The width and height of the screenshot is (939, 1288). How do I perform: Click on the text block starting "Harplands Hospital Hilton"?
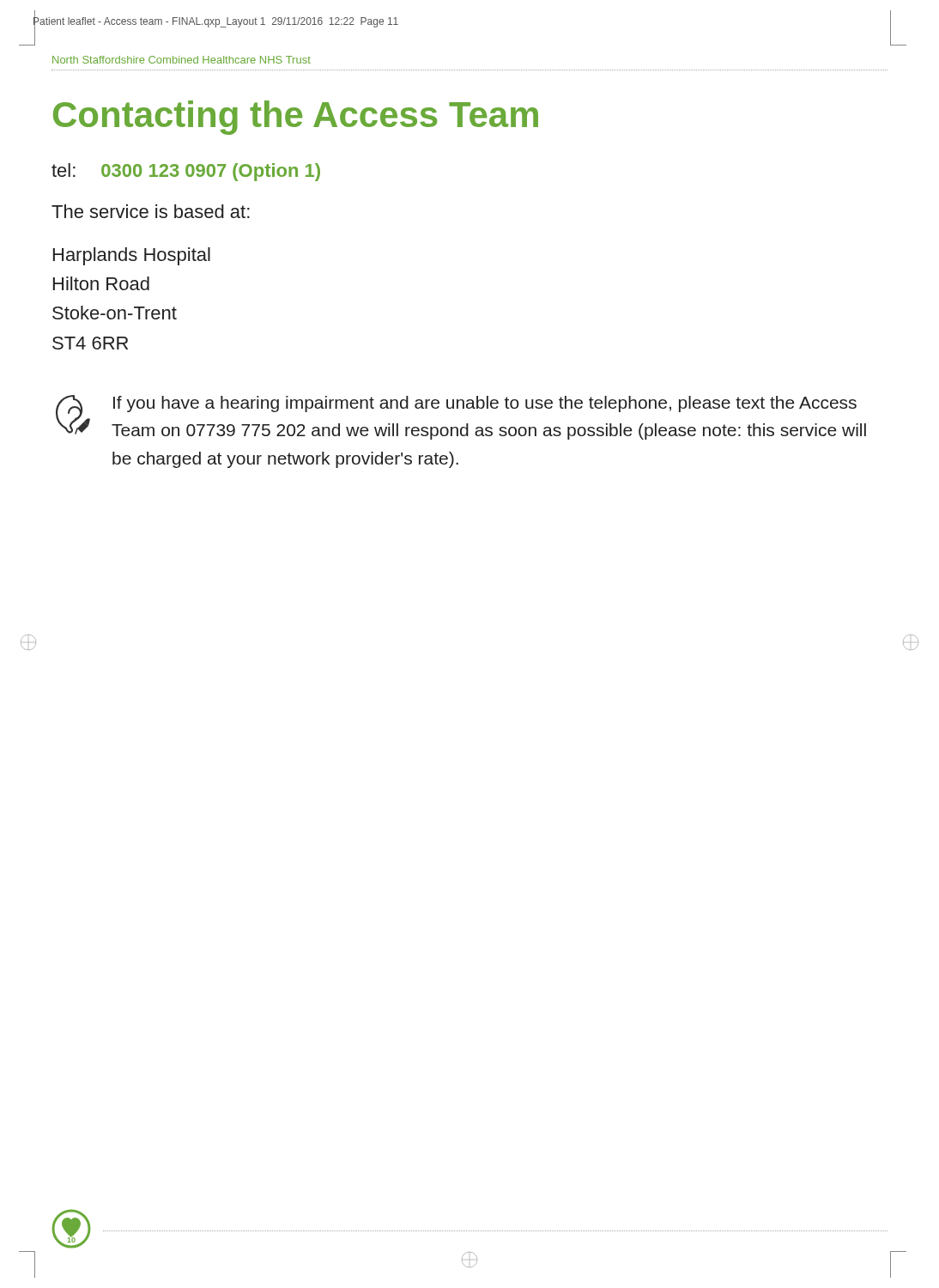[x=131, y=299]
